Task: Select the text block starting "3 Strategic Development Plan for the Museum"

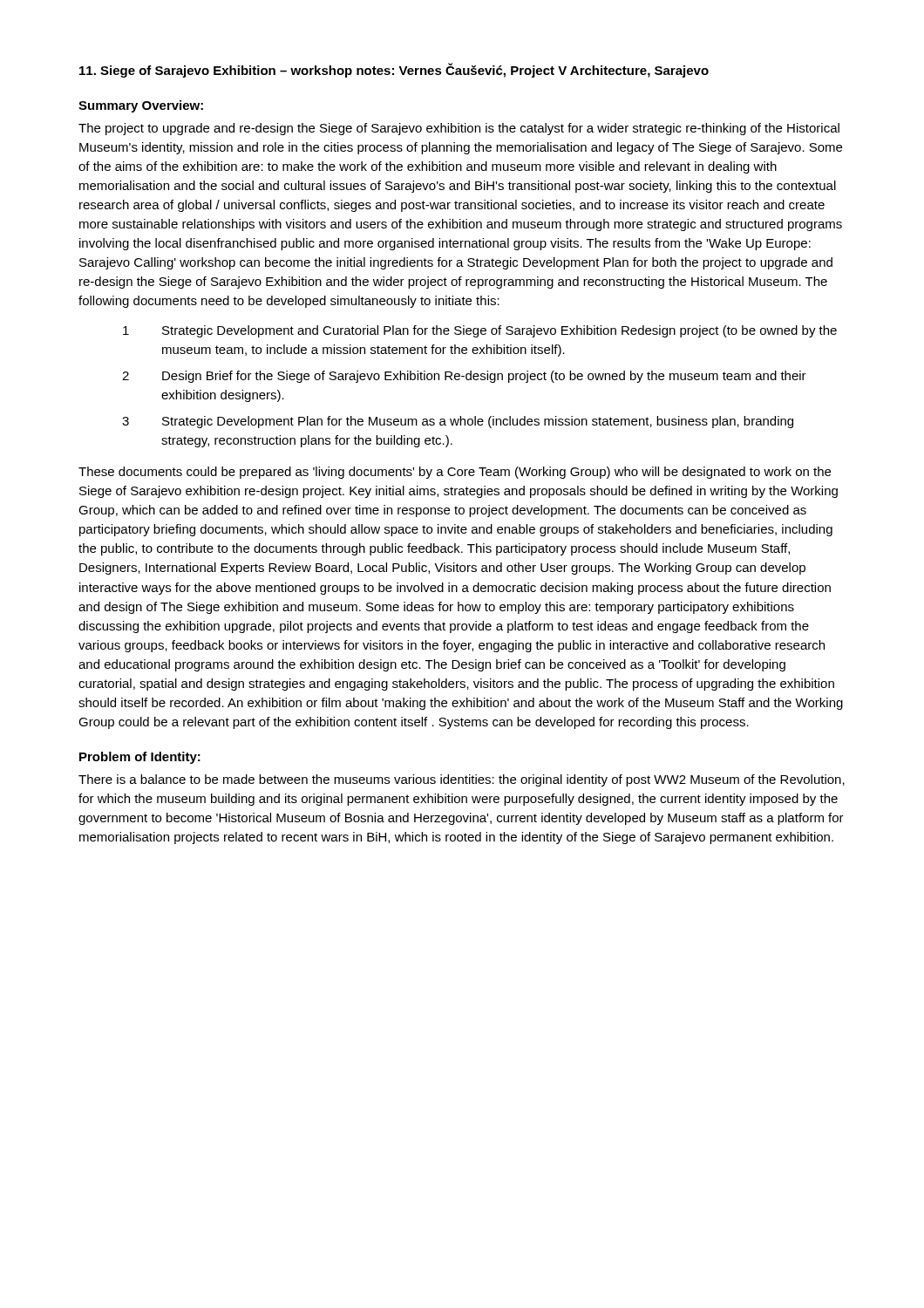Action: pyautogui.click(x=462, y=431)
